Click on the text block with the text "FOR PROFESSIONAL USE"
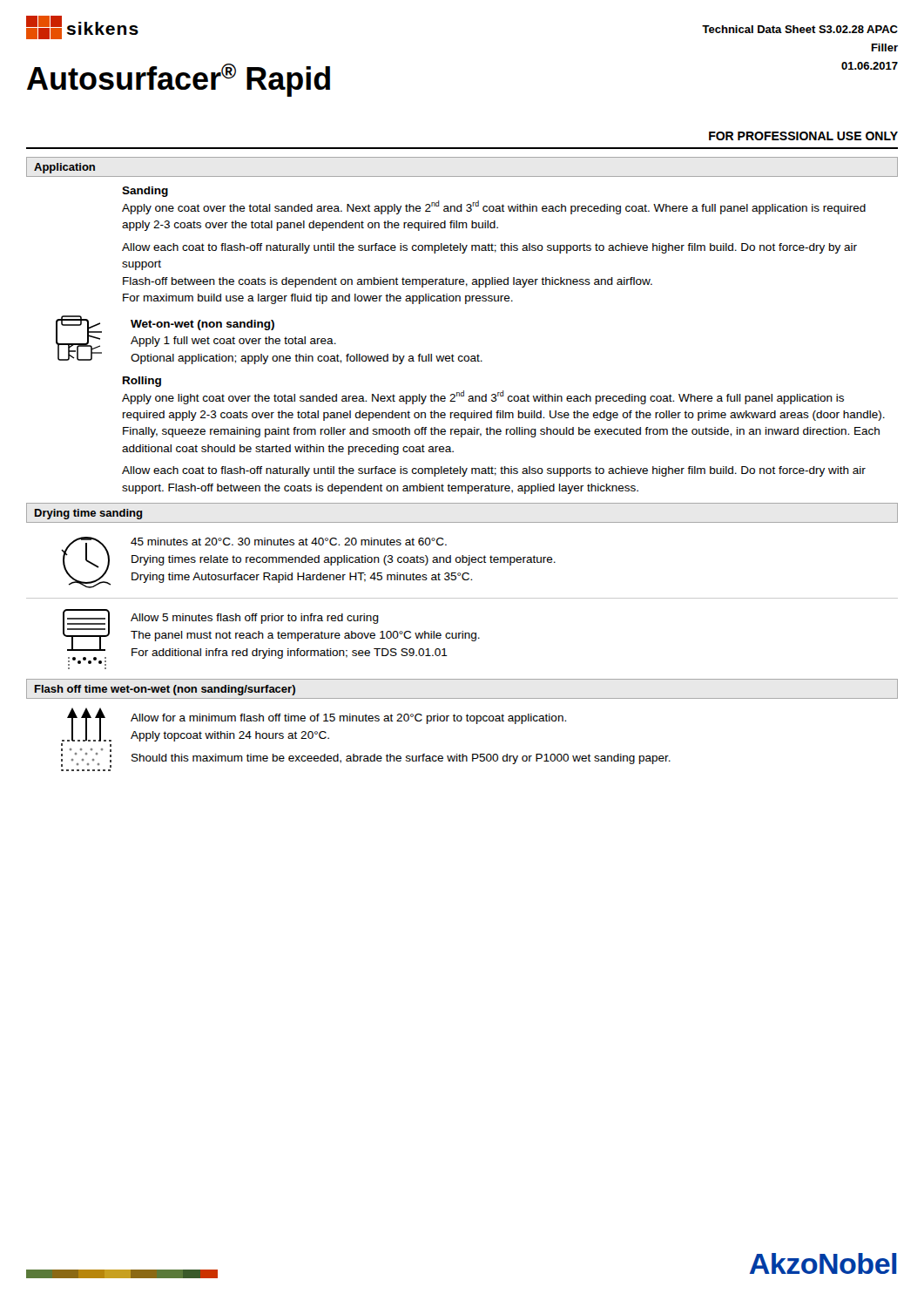This screenshot has height=1307, width=924. click(x=803, y=136)
